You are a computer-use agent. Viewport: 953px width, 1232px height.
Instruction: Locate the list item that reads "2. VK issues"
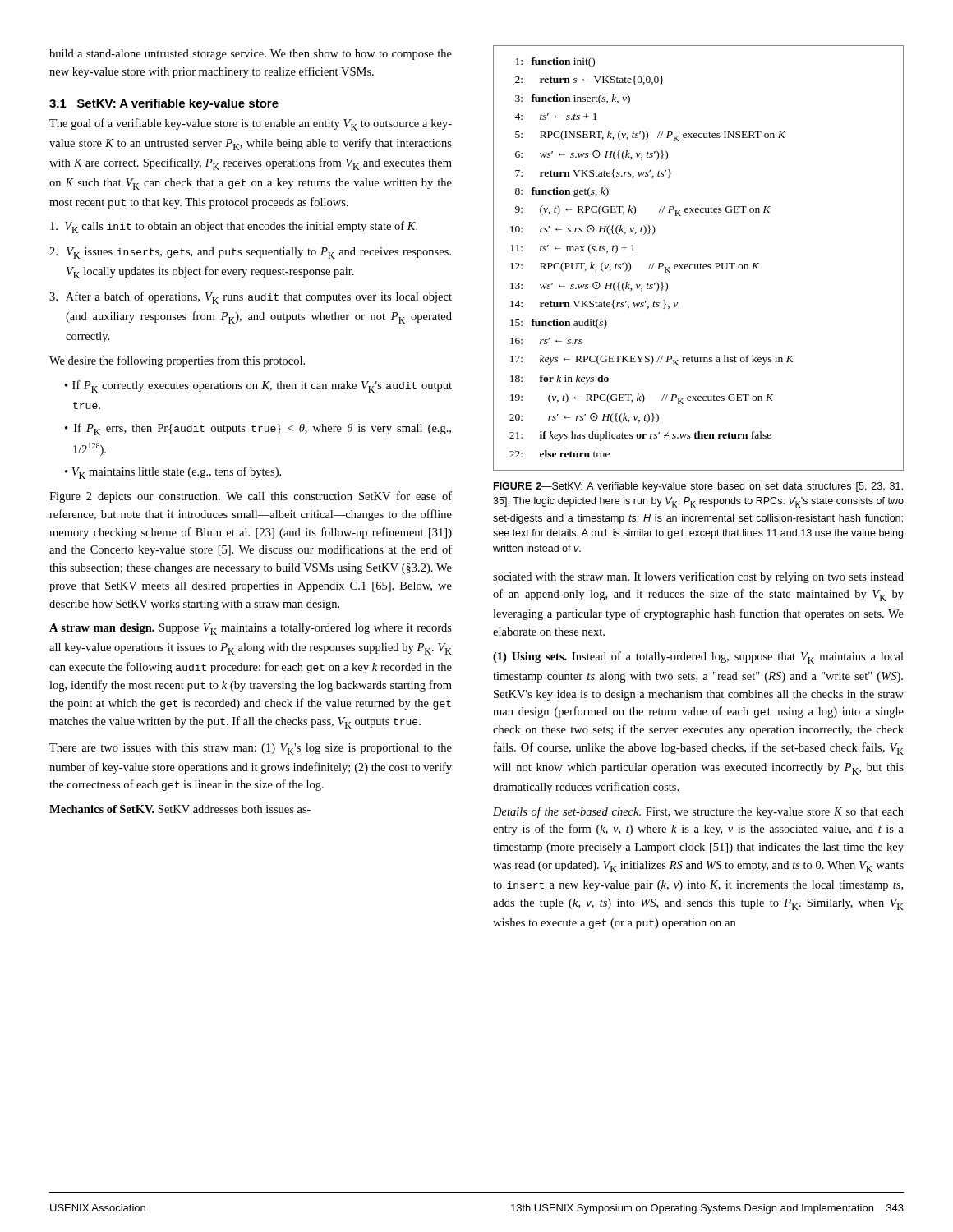(251, 263)
